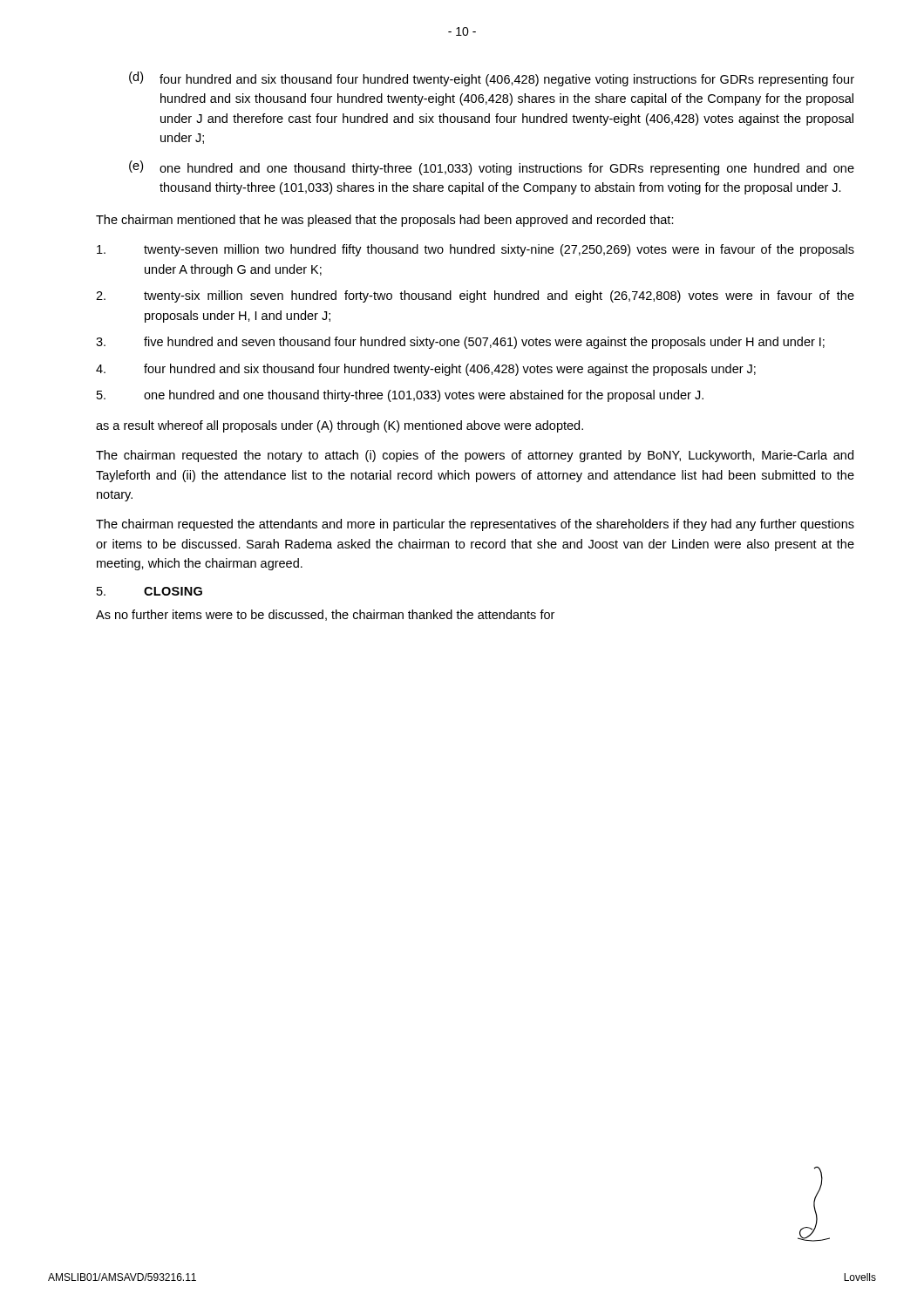Click on the region starting "as a result whereof all"

point(340,425)
